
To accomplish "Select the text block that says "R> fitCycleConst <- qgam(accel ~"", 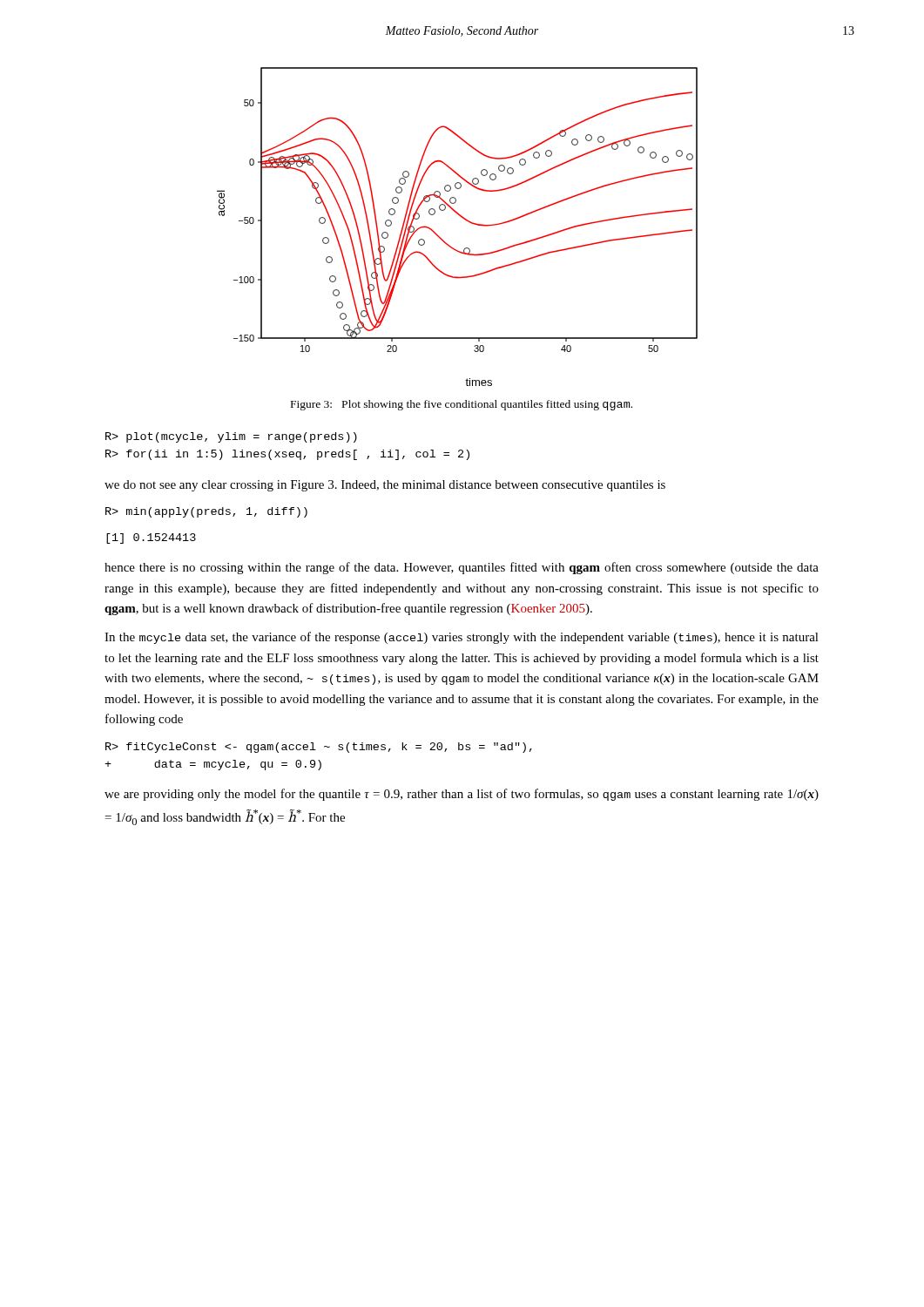I will (x=320, y=756).
